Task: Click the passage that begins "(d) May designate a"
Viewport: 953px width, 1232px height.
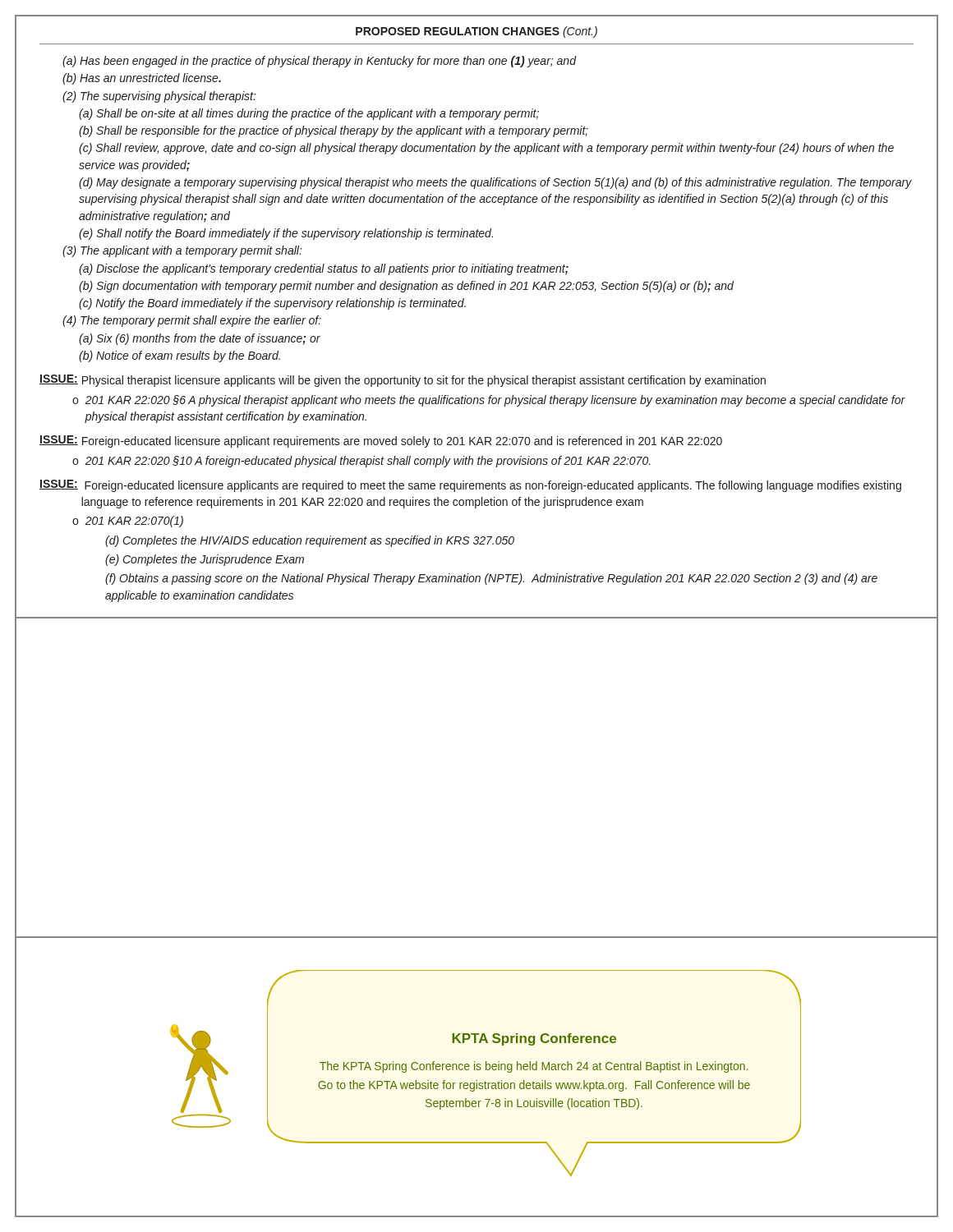Action: [495, 199]
